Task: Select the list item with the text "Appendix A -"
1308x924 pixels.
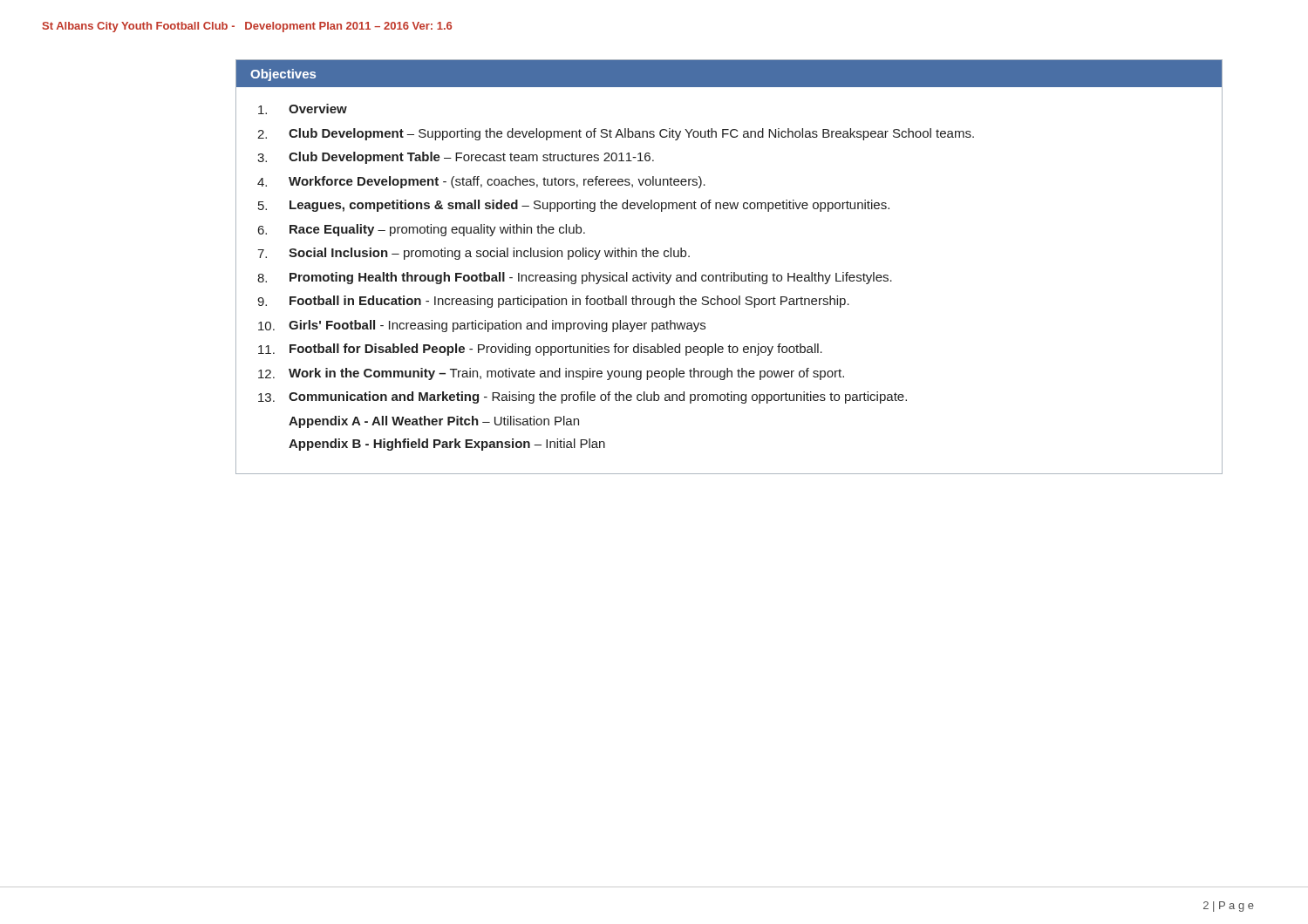Action: tap(434, 420)
